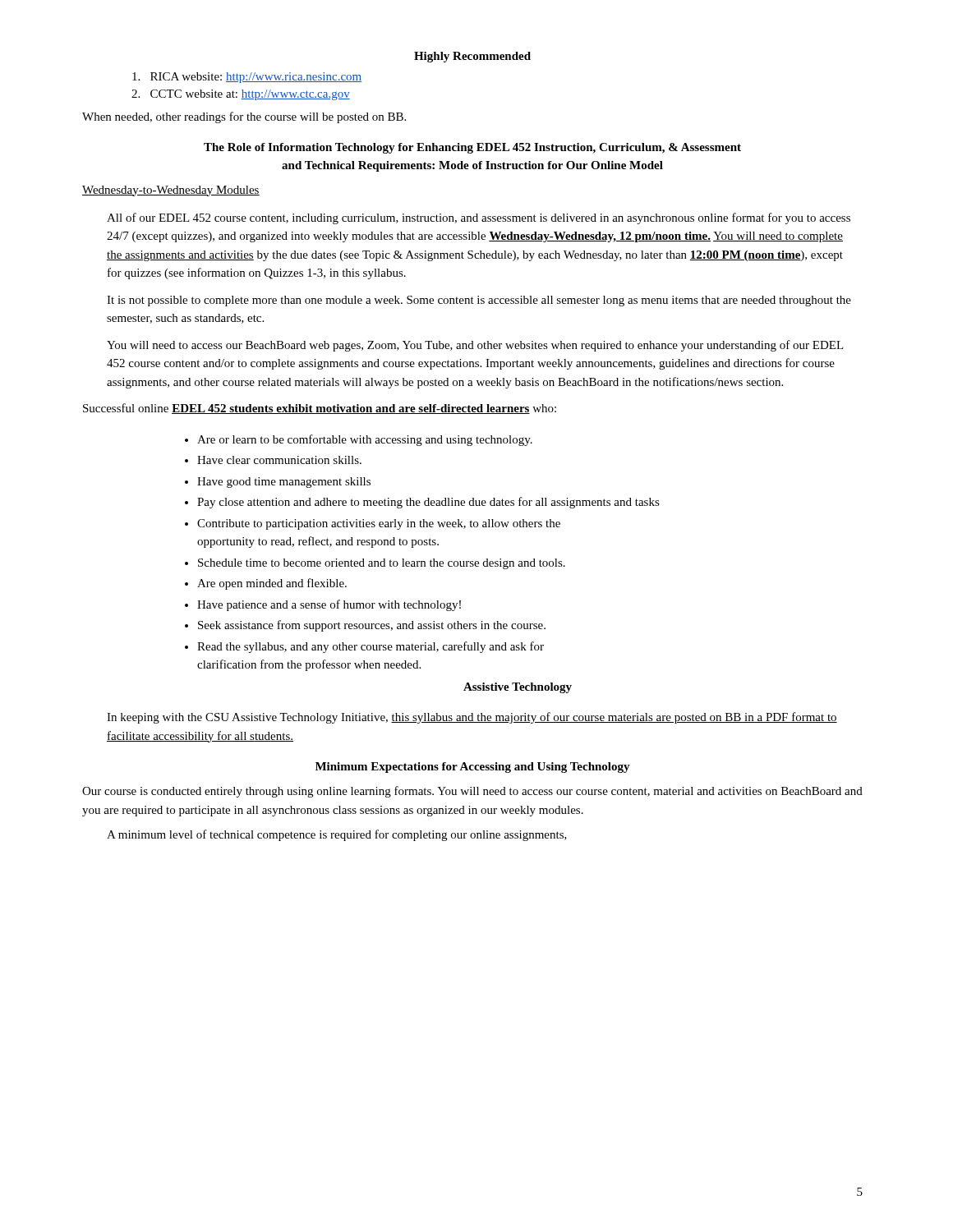Image resolution: width=953 pixels, height=1232 pixels.
Task: Click on the text block that says "When needed, other readings for the course will"
Action: [245, 117]
